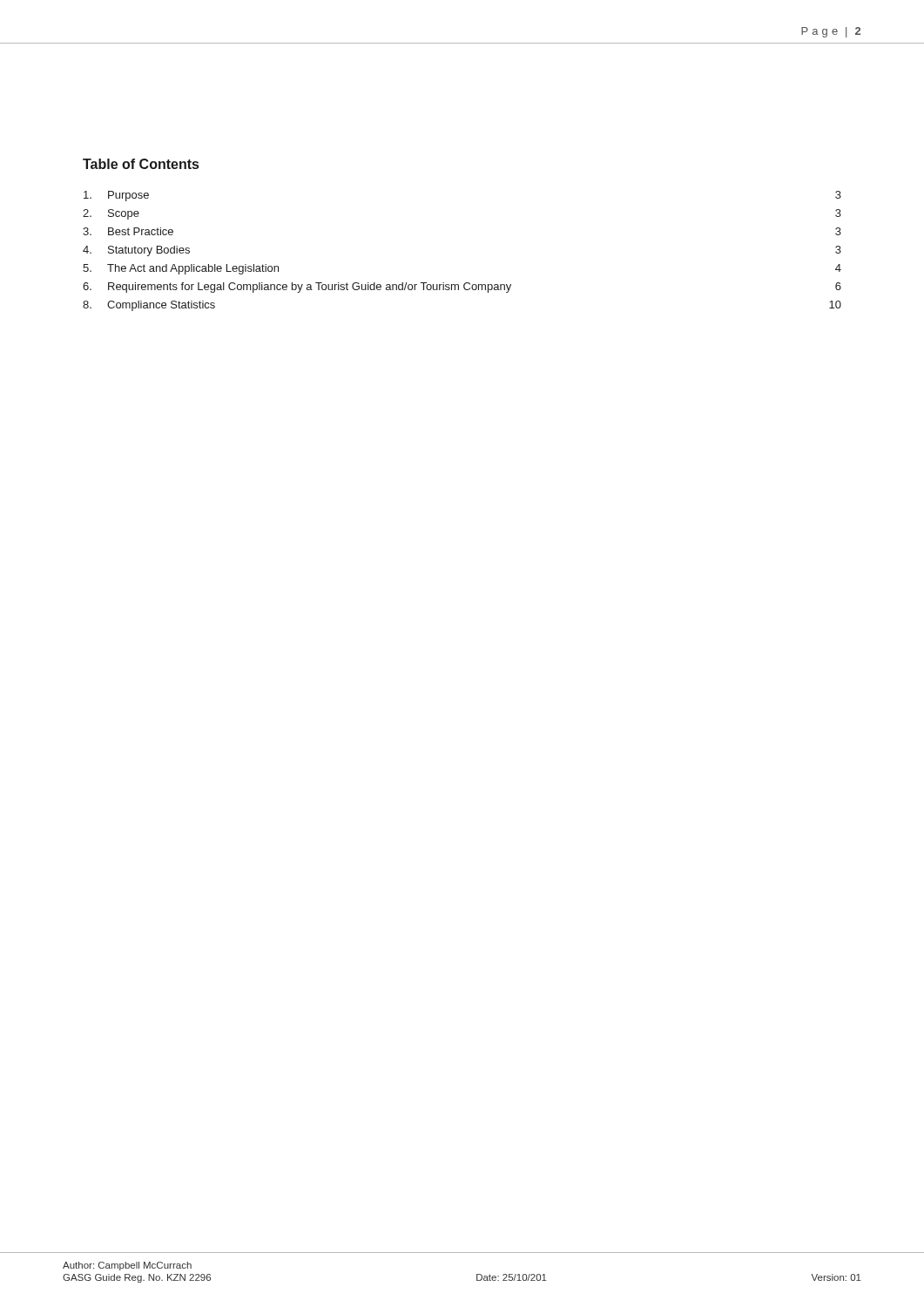924x1307 pixels.
Task: Find the block on this page that starts "5. The Act and Applicable Legislation"
Action: pyautogui.click(x=191, y=269)
